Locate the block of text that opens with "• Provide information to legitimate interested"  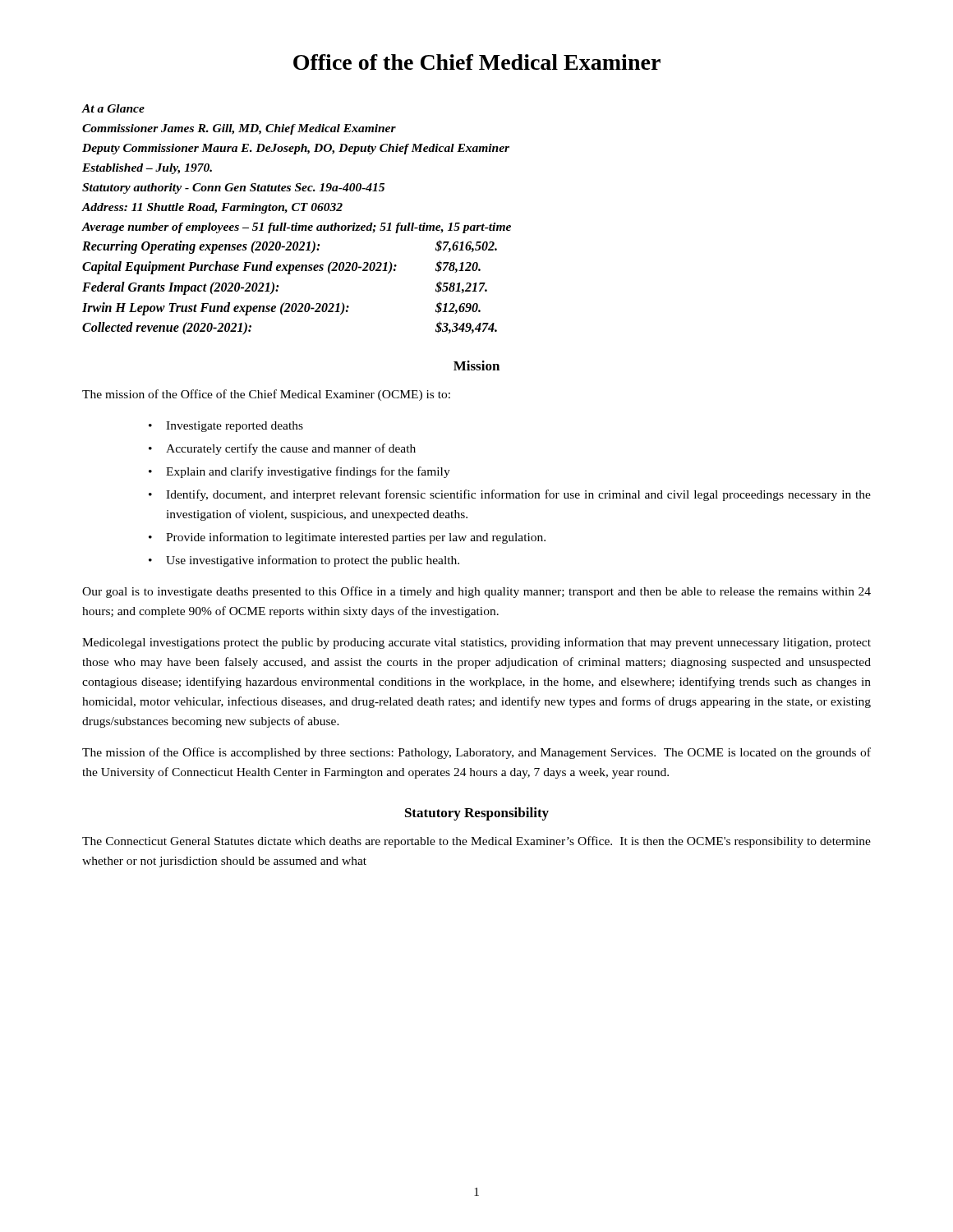(x=509, y=537)
